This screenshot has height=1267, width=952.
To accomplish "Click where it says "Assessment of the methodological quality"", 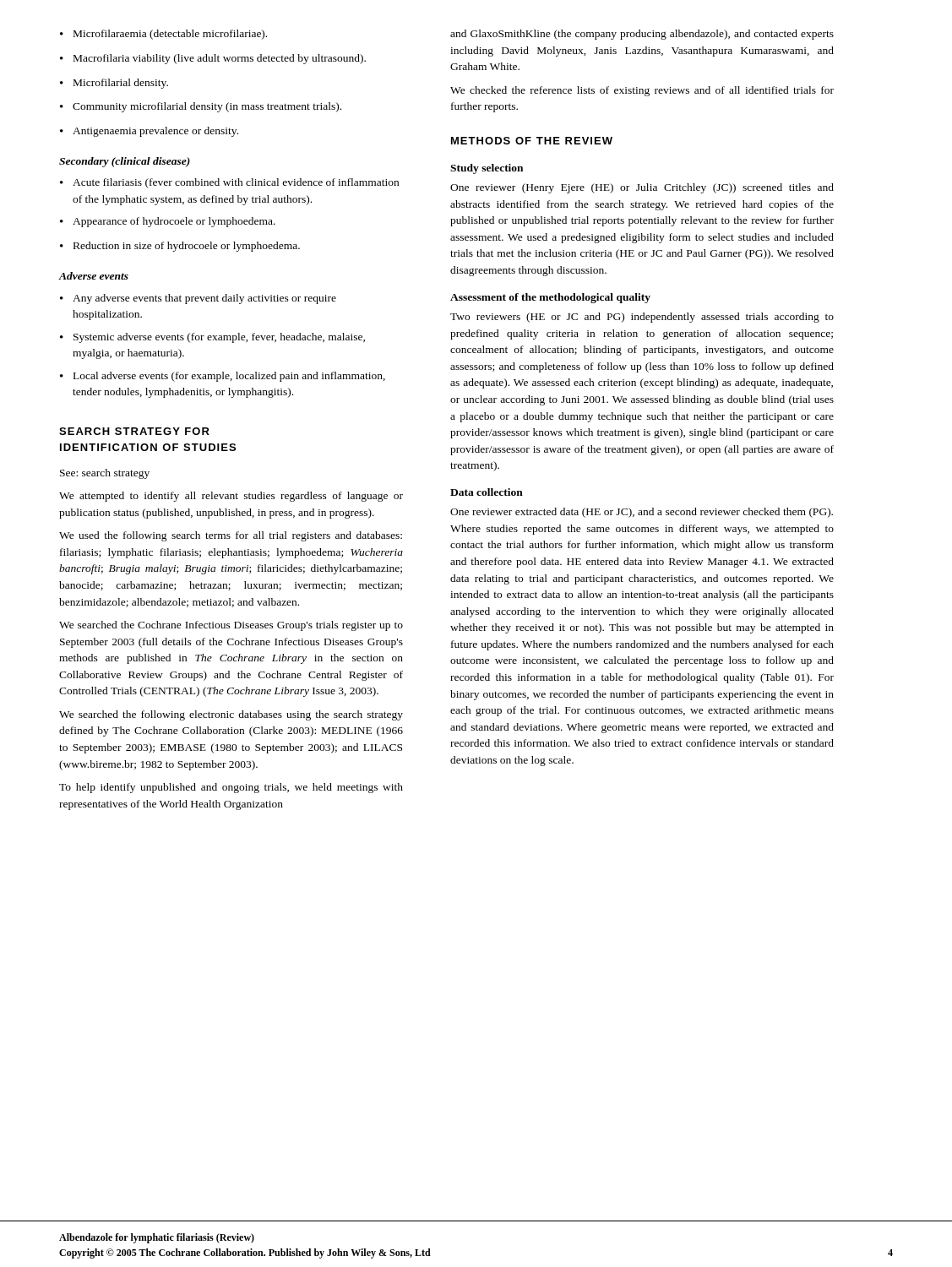I will 550,297.
